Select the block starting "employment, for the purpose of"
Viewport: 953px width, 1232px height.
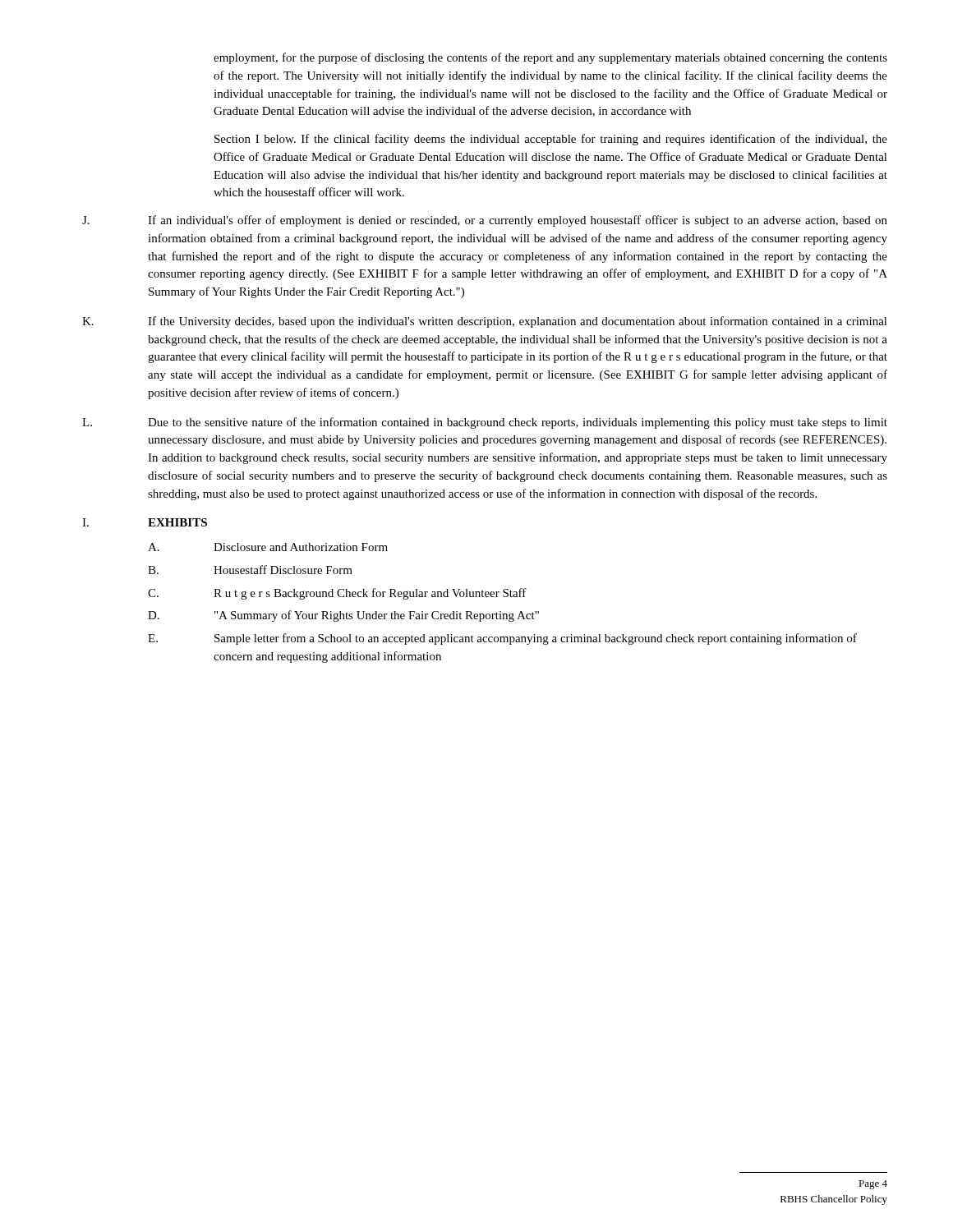[550, 84]
